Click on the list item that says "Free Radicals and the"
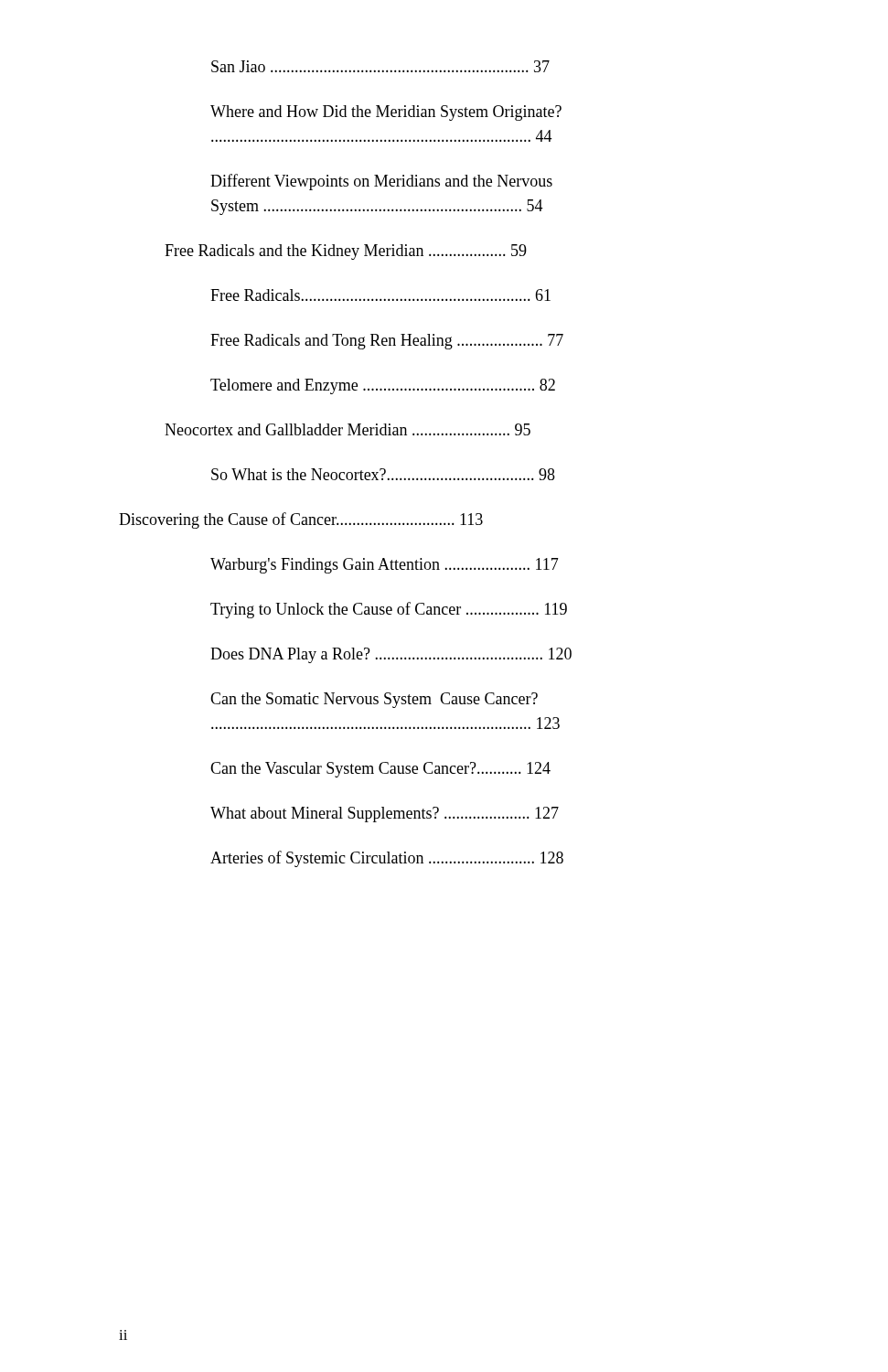Image resolution: width=888 pixels, height=1372 pixels. pos(346,251)
